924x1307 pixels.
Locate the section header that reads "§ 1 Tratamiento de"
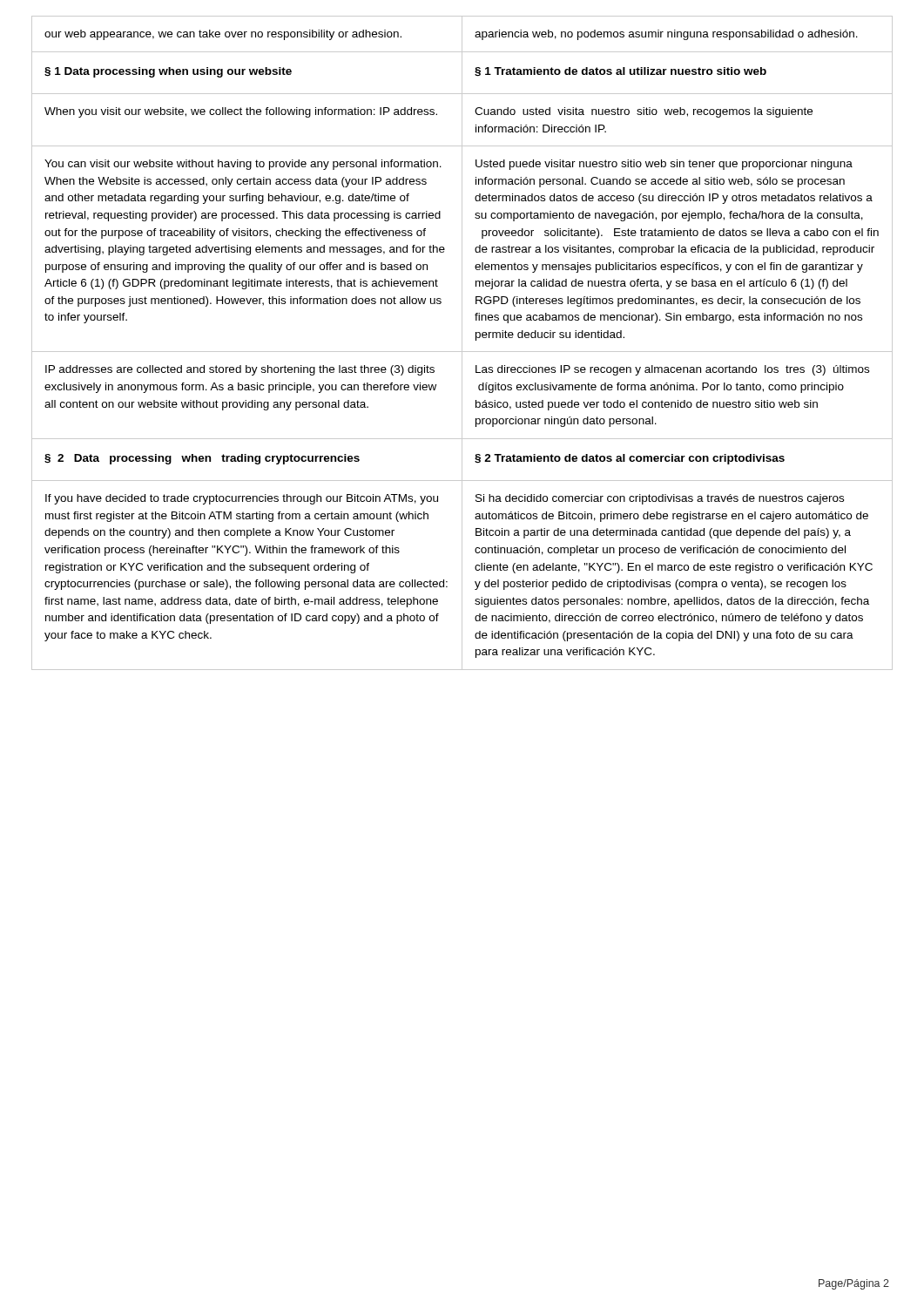pyautogui.click(x=621, y=71)
